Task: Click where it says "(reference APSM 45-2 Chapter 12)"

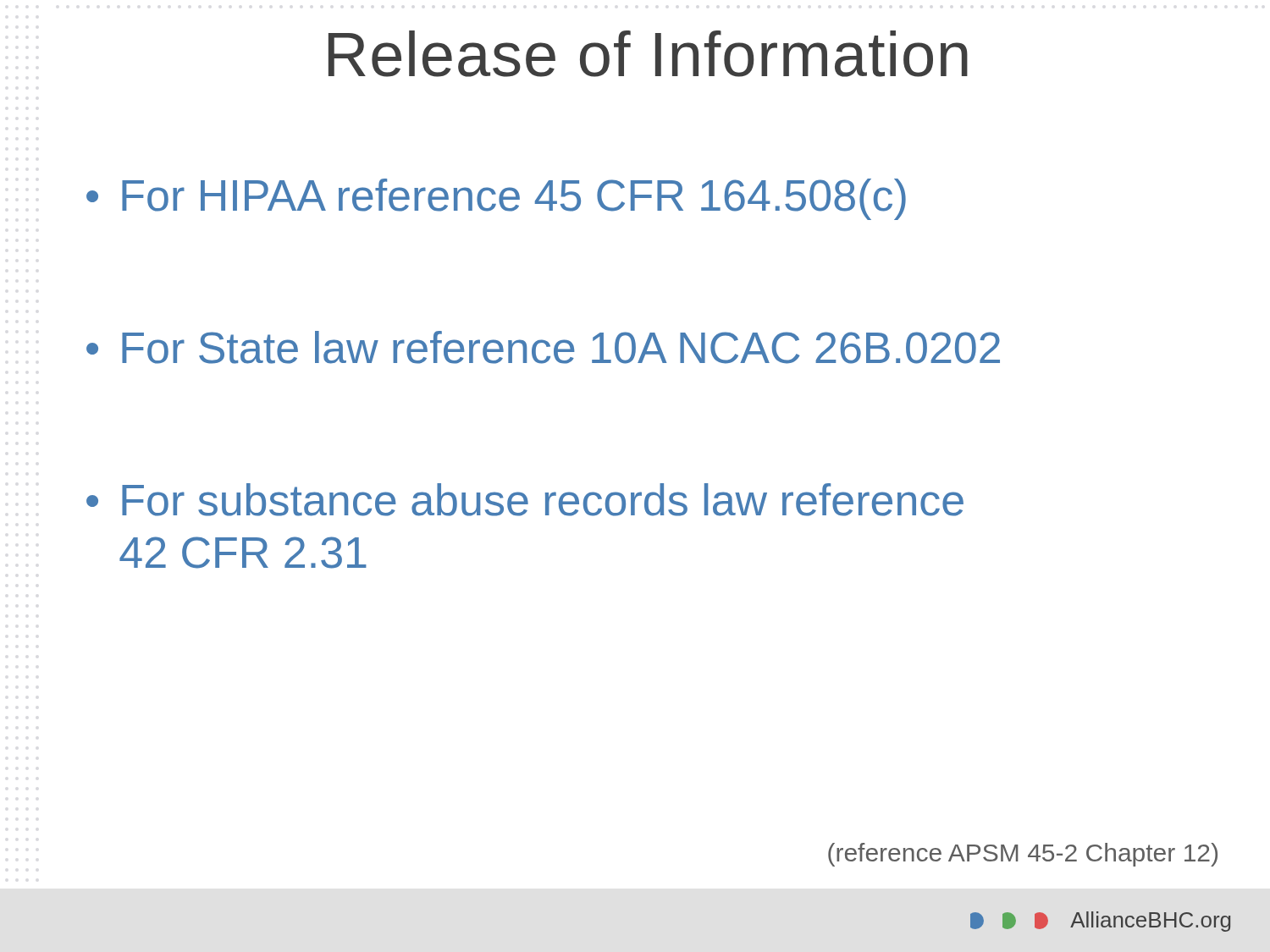Action: (x=1023, y=853)
